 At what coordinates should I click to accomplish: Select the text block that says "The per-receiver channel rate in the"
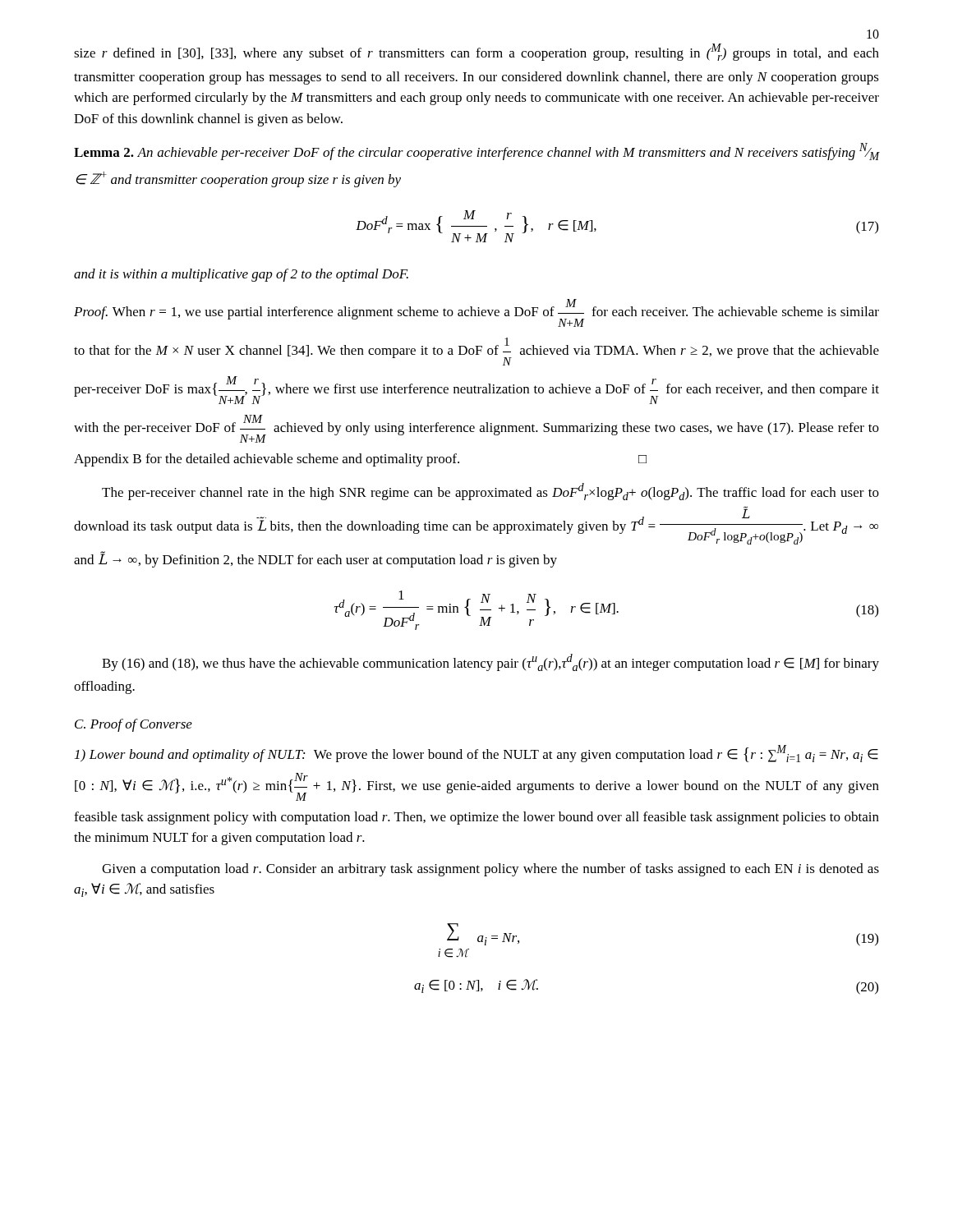coord(476,524)
